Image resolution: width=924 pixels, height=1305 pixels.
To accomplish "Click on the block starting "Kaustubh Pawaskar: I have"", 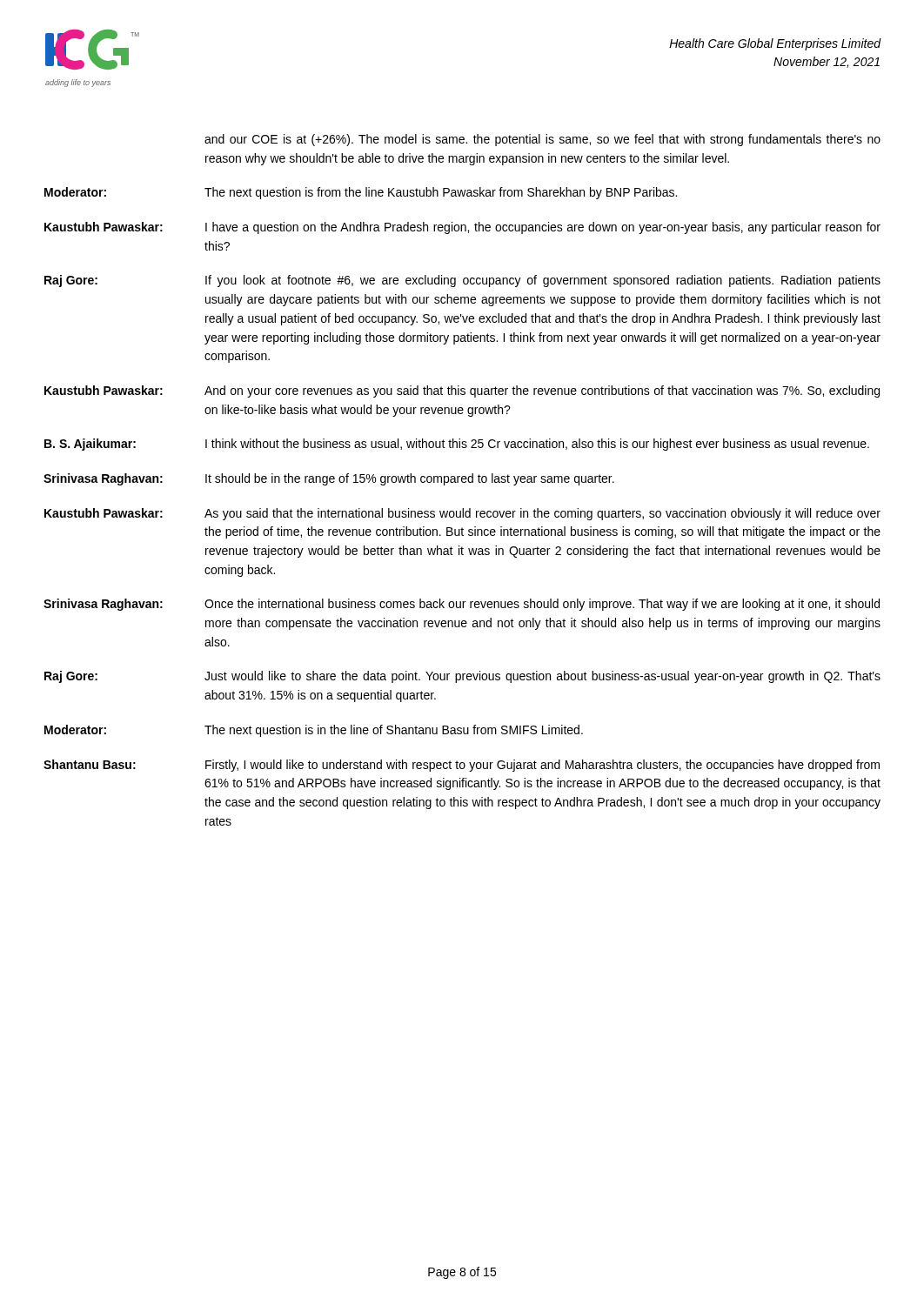I will [x=462, y=237].
